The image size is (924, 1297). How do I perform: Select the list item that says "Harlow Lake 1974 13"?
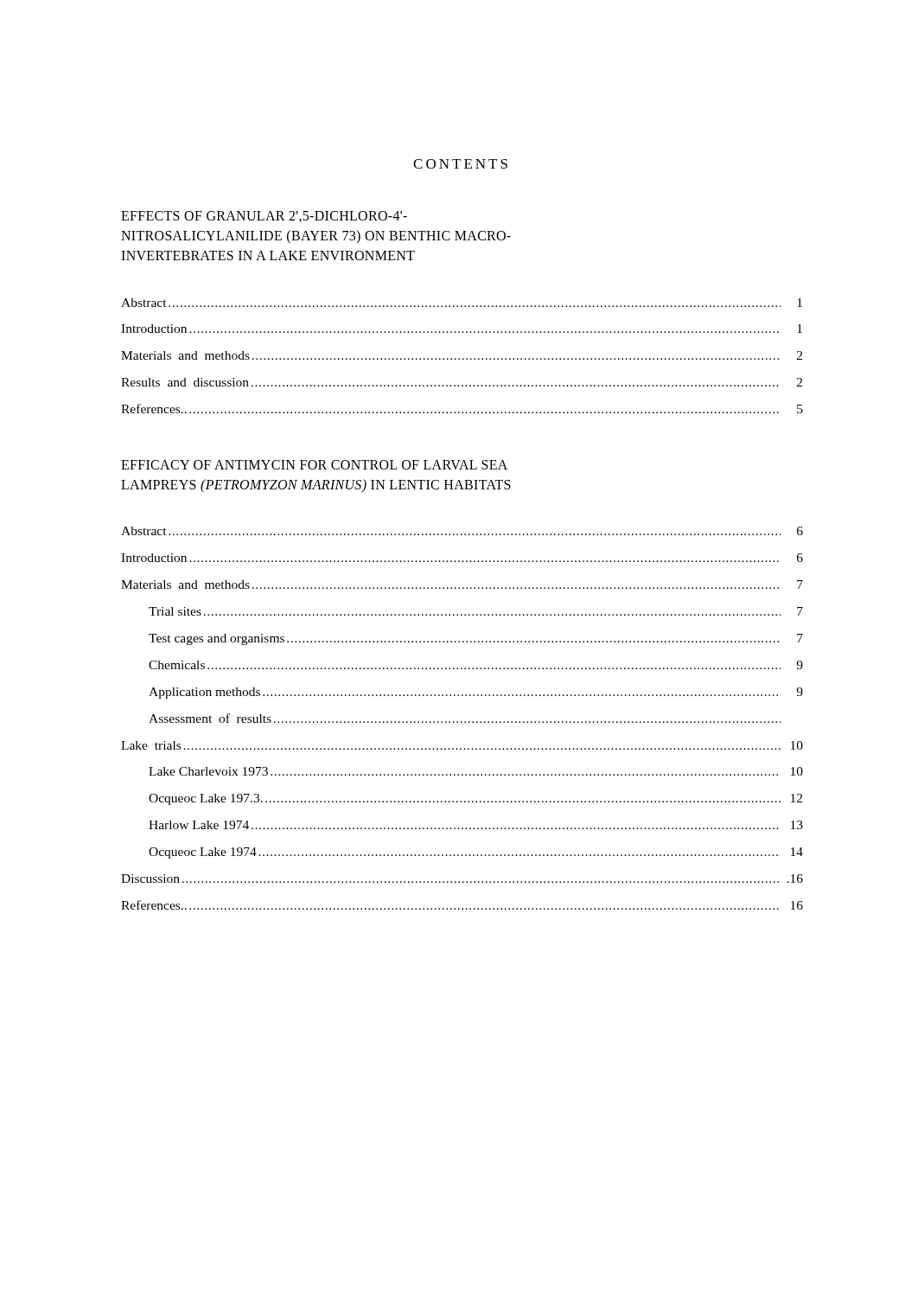[476, 825]
